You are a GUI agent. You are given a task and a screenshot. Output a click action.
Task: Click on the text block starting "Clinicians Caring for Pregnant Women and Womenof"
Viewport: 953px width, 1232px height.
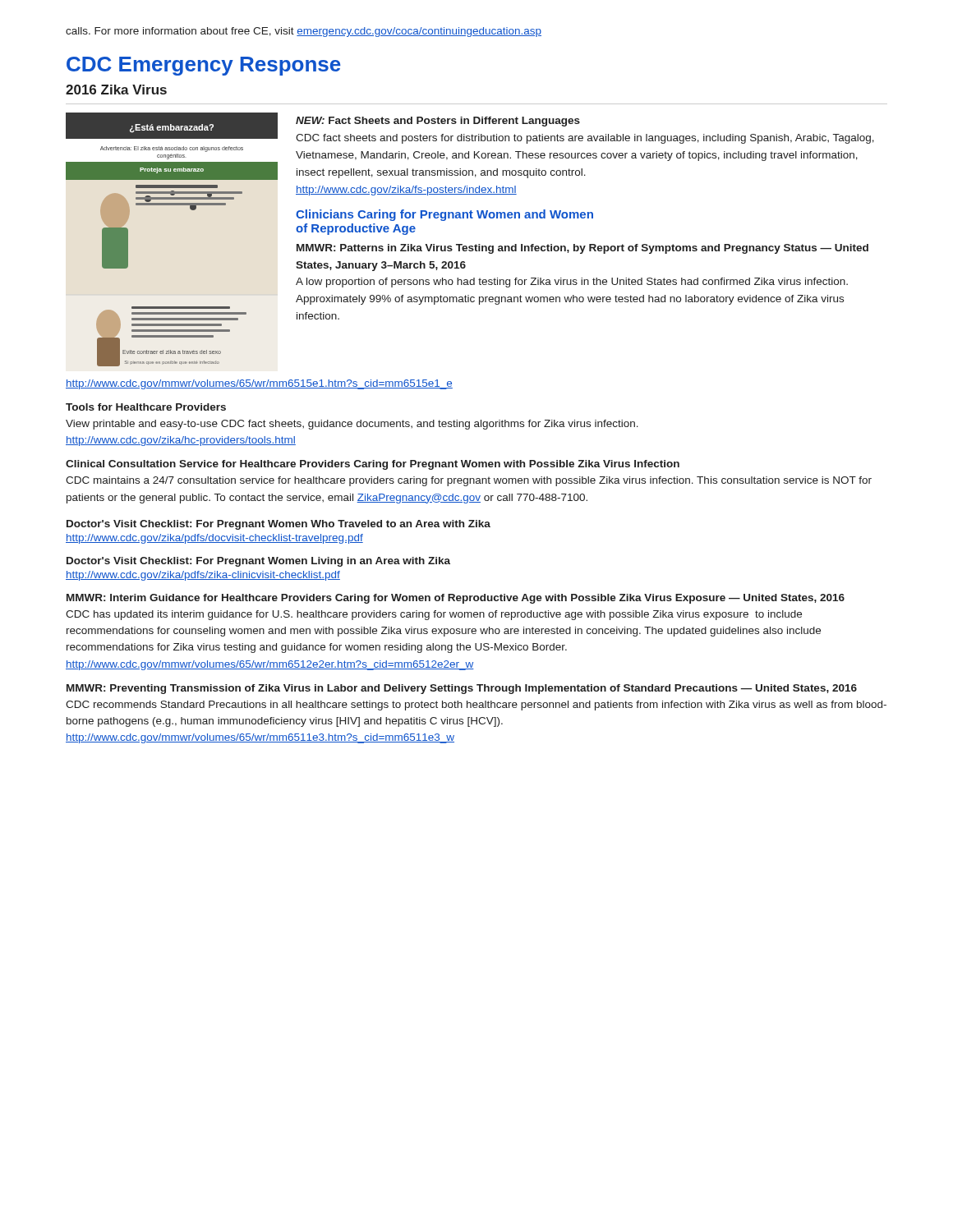pos(445,221)
